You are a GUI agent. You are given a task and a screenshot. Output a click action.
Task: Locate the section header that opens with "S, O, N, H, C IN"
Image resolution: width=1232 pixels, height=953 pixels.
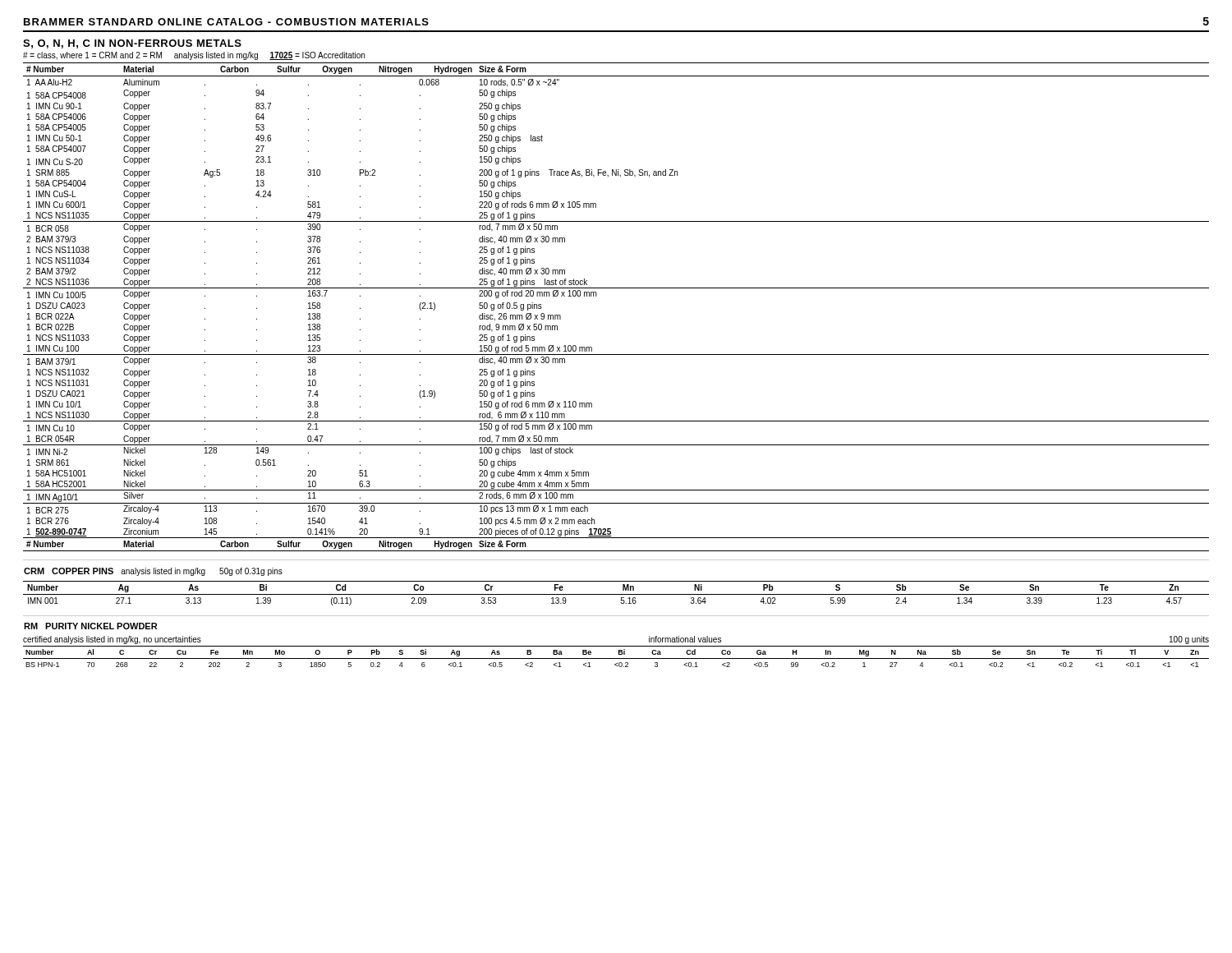pyautogui.click(x=132, y=43)
